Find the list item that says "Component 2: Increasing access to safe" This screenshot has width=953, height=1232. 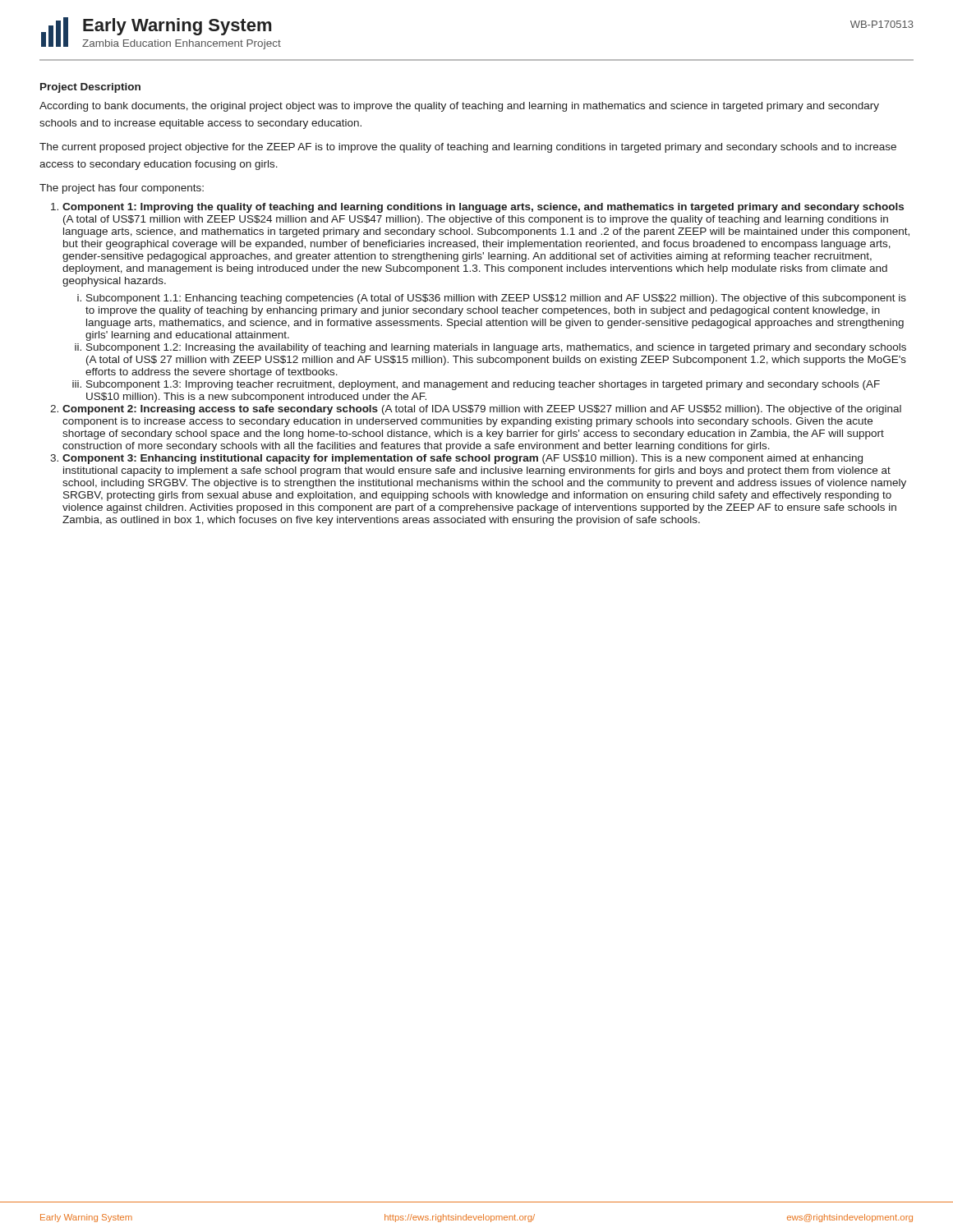click(488, 427)
